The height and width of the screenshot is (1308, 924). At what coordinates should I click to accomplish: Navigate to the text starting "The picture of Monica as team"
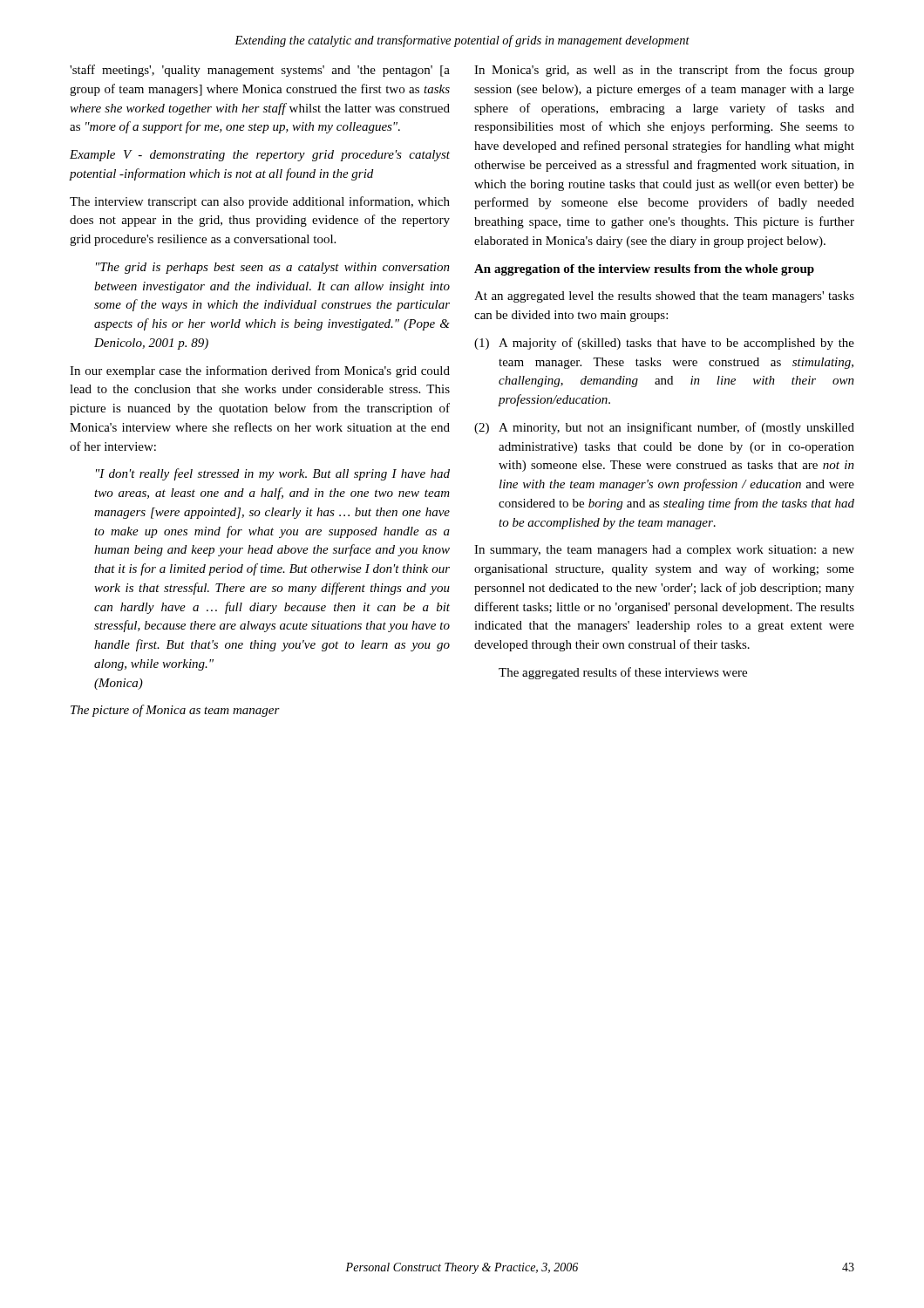point(260,711)
